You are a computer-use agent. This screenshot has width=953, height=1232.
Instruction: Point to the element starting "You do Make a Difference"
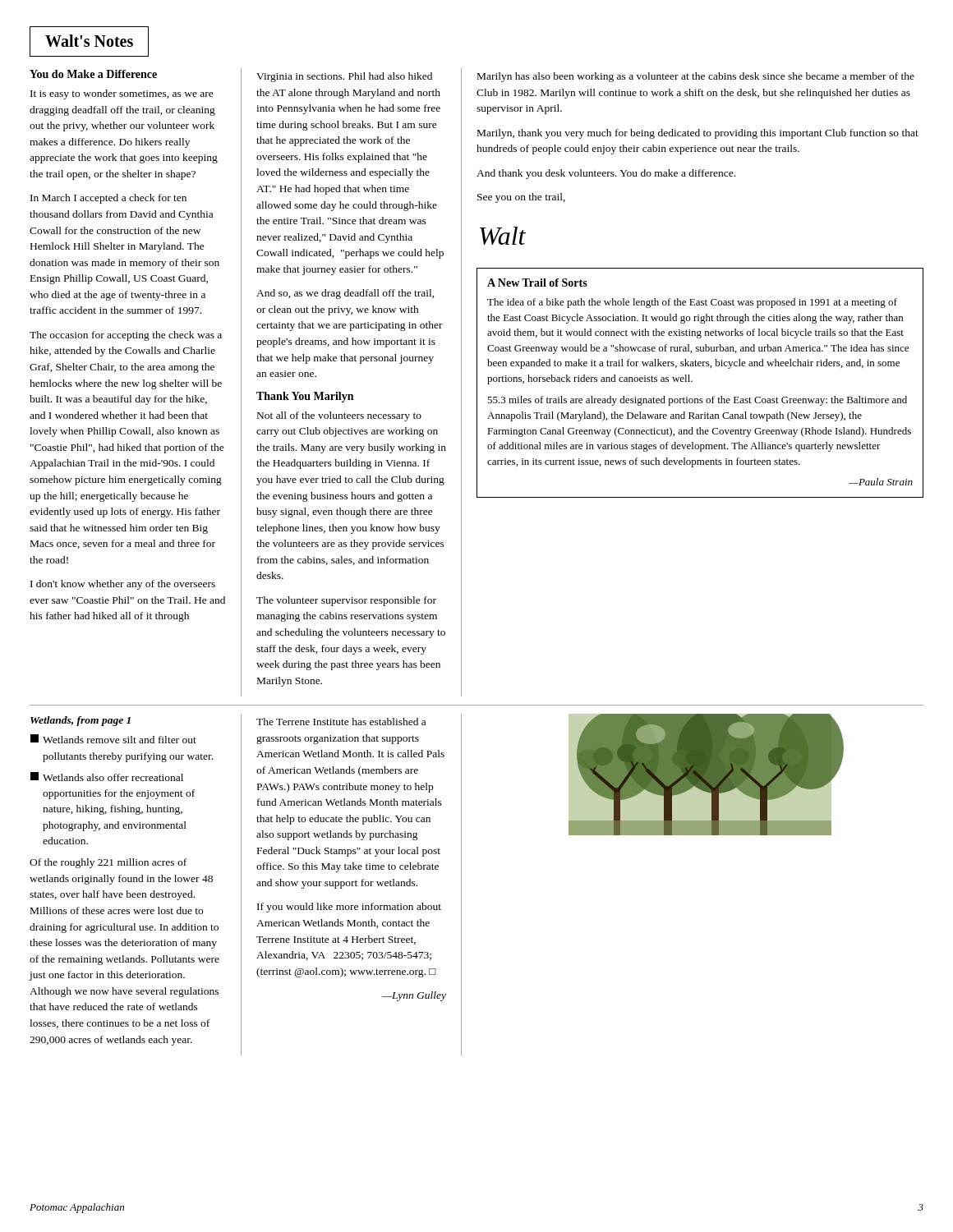[93, 74]
